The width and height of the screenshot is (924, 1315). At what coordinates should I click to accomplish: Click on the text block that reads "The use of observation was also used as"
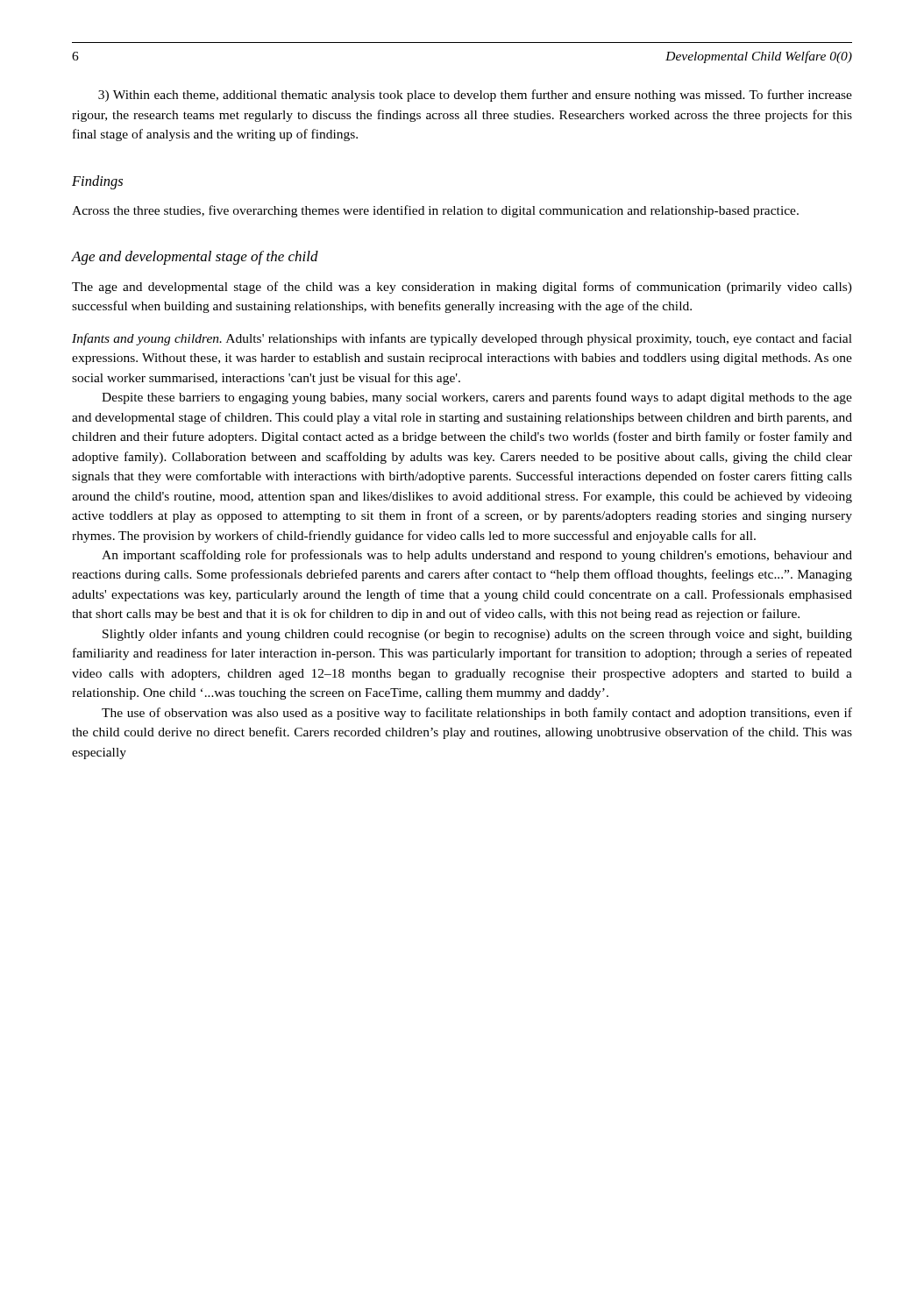(462, 732)
